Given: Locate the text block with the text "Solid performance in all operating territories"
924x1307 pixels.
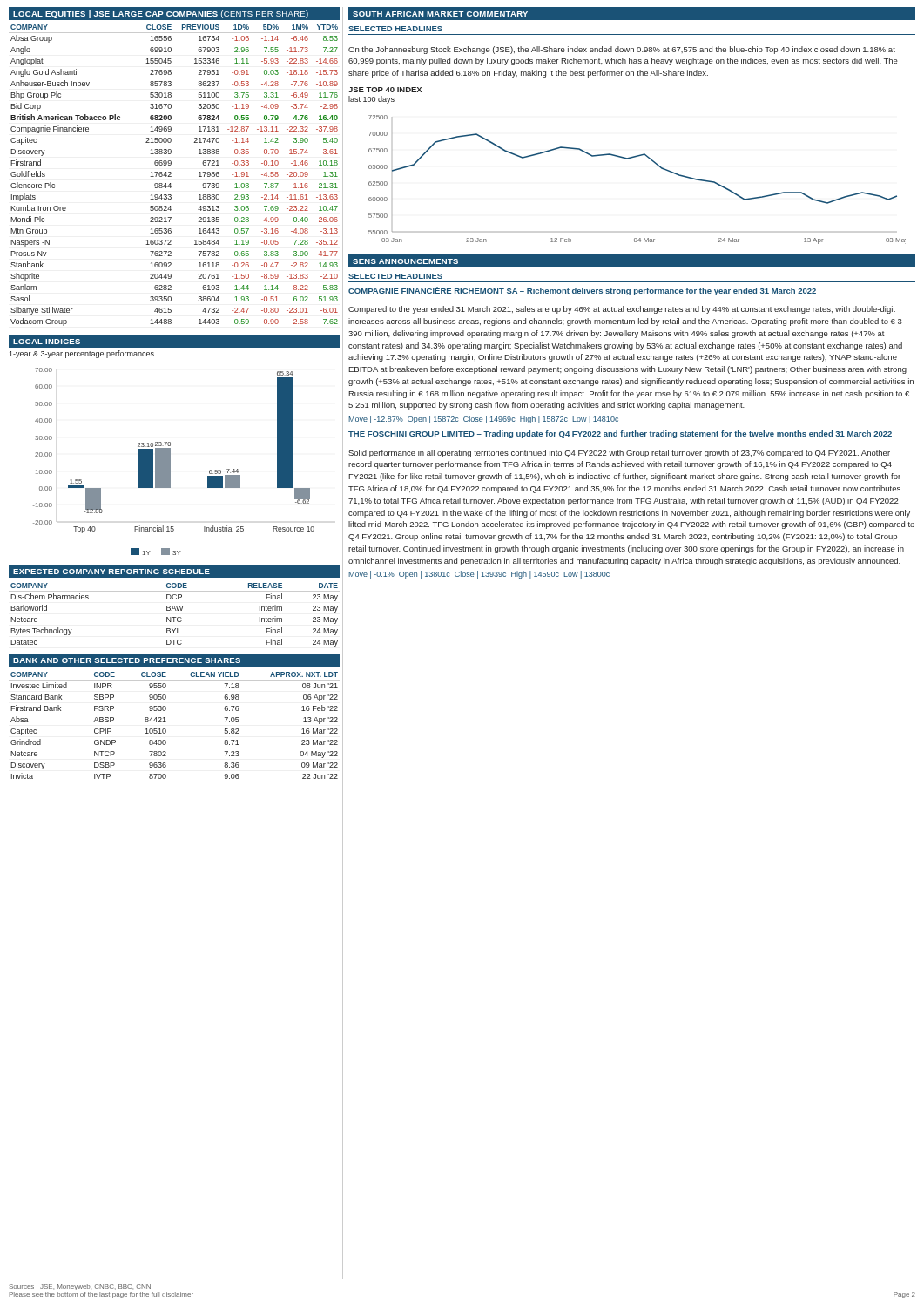Looking at the screenshot, I should (632, 507).
